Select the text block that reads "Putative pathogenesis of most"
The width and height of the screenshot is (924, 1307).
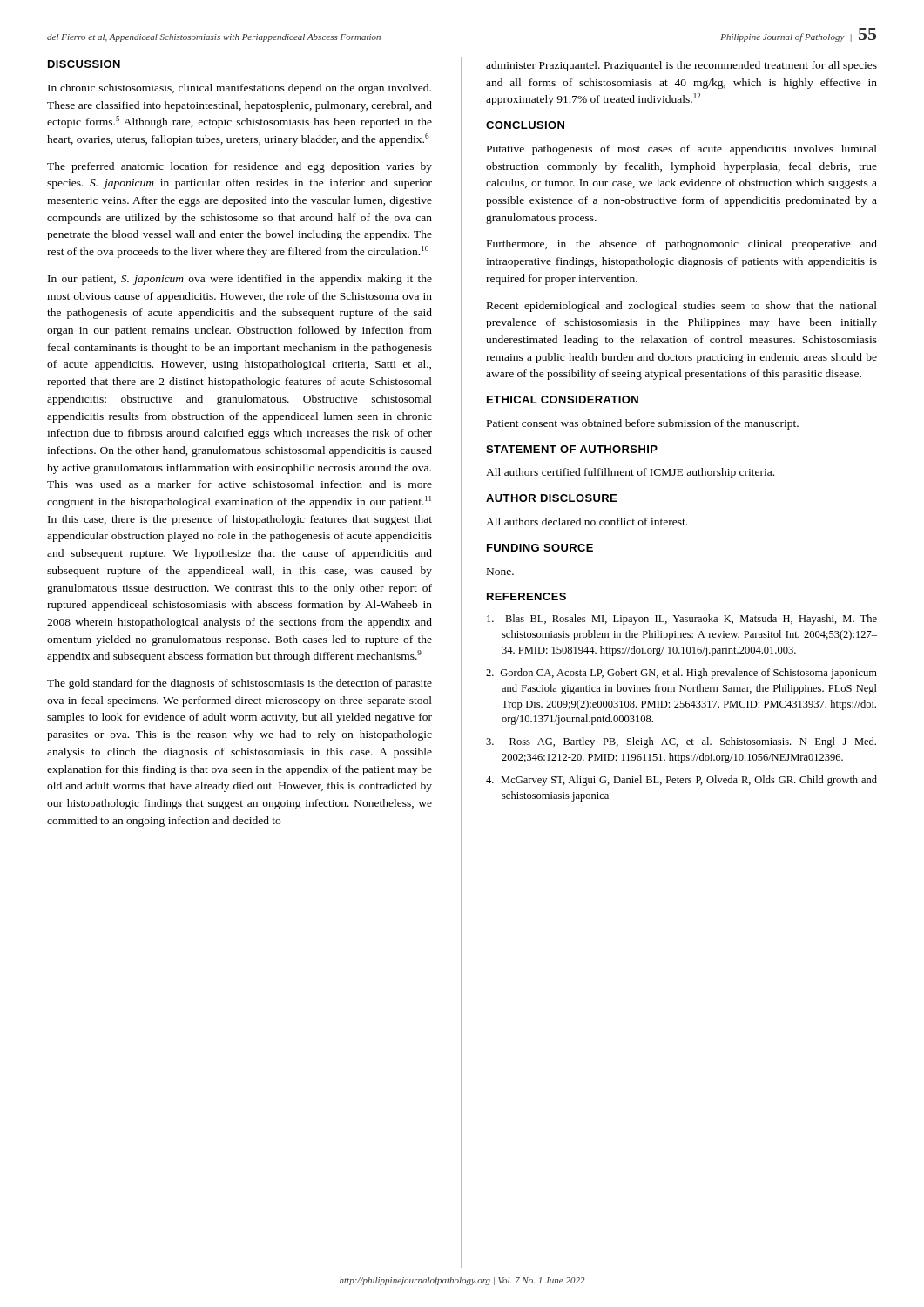(x=681, y=183)
